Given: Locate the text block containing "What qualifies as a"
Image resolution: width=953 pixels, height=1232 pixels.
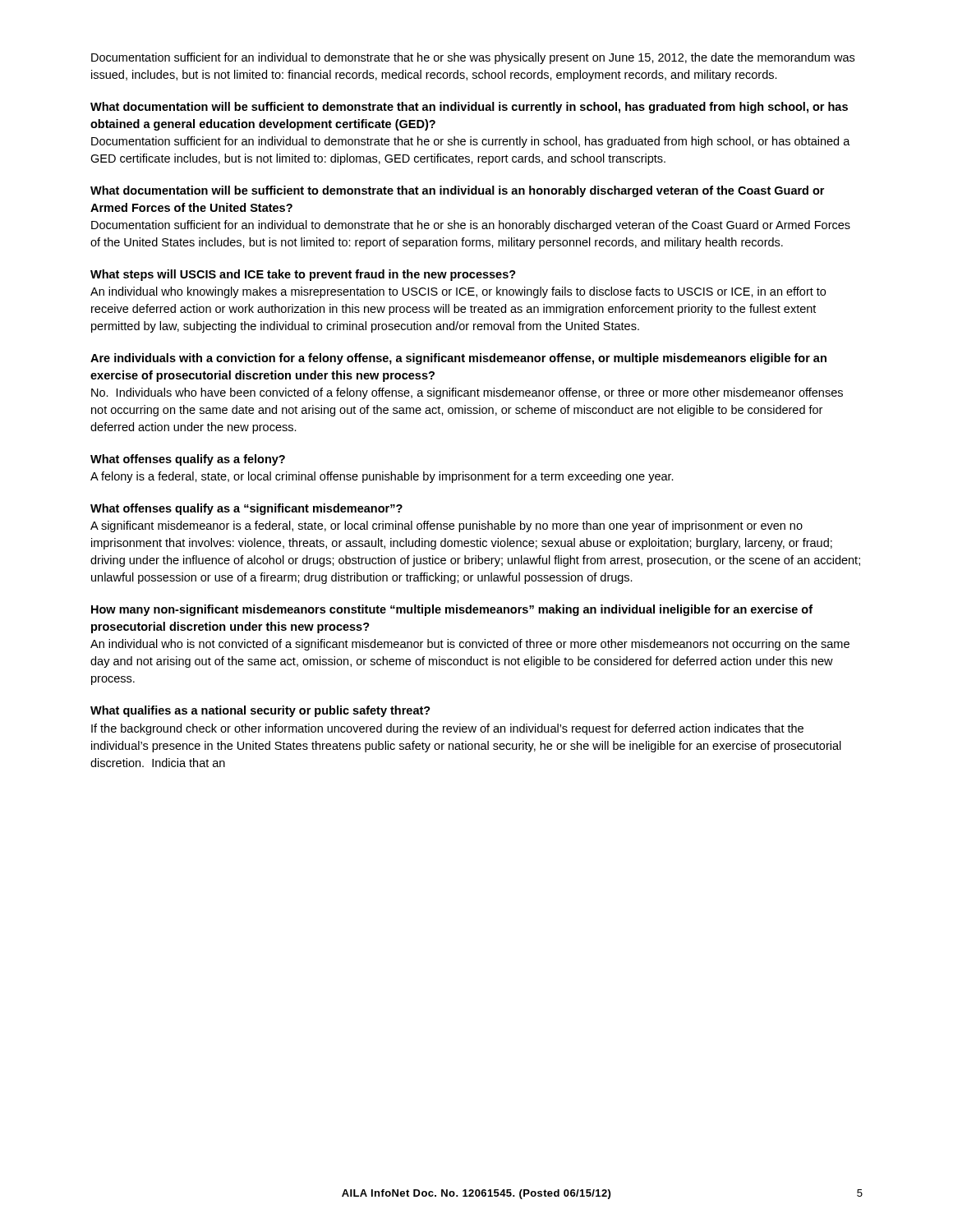Looking at the screenshot, I should coord(466,737).
